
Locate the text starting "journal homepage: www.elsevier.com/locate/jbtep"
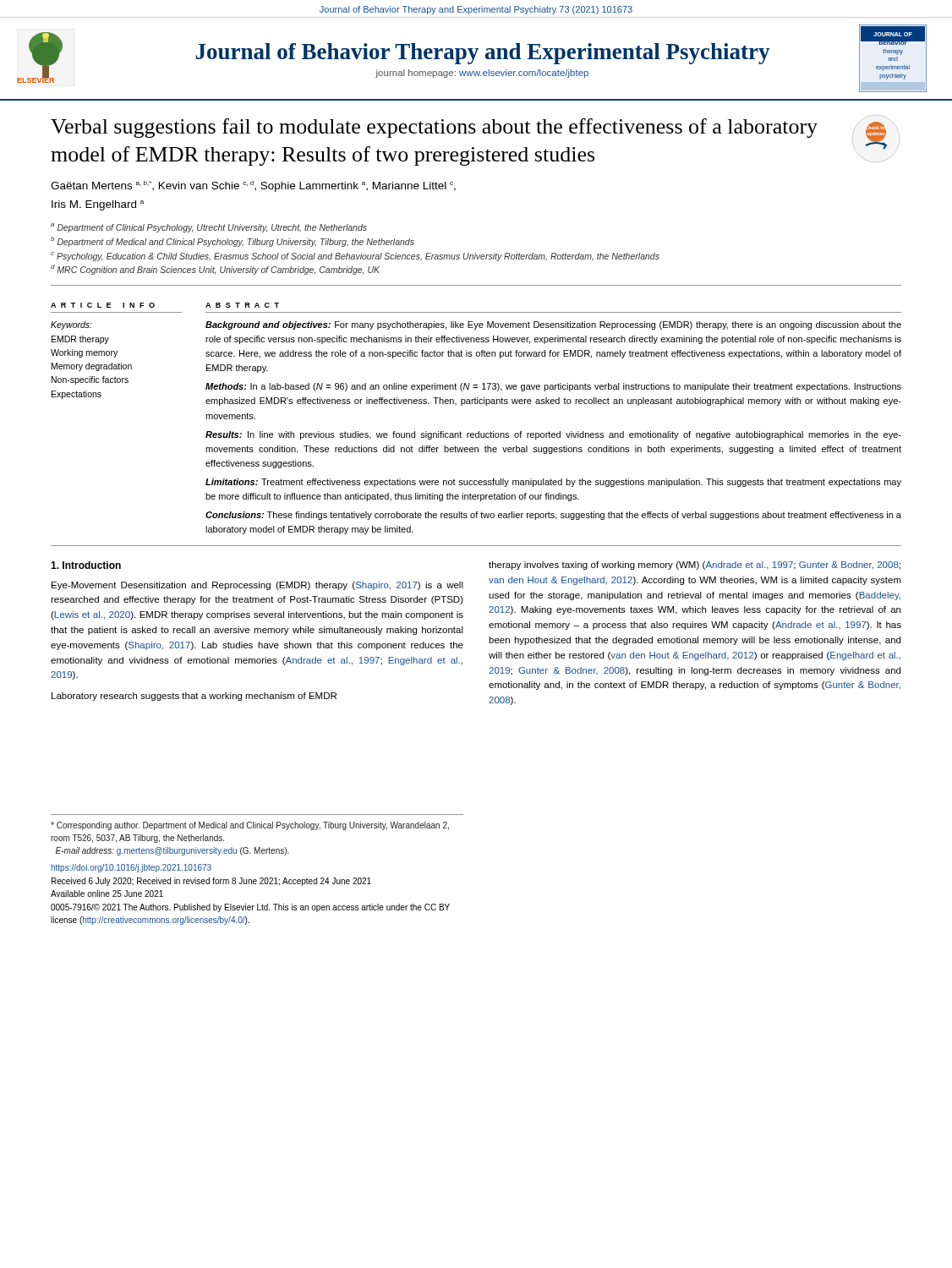482,73
